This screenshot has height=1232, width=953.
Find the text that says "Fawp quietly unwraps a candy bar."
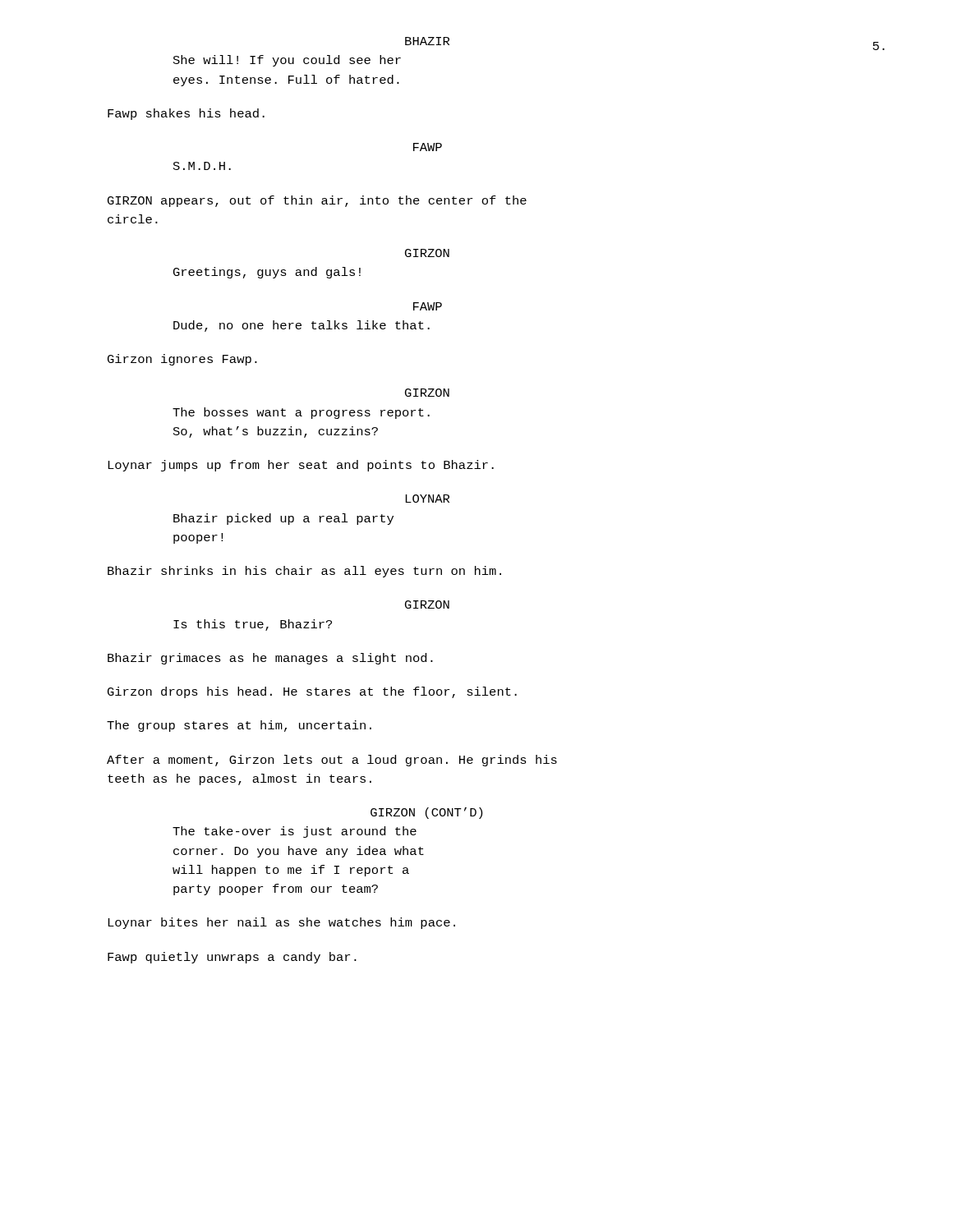(232, 958)
